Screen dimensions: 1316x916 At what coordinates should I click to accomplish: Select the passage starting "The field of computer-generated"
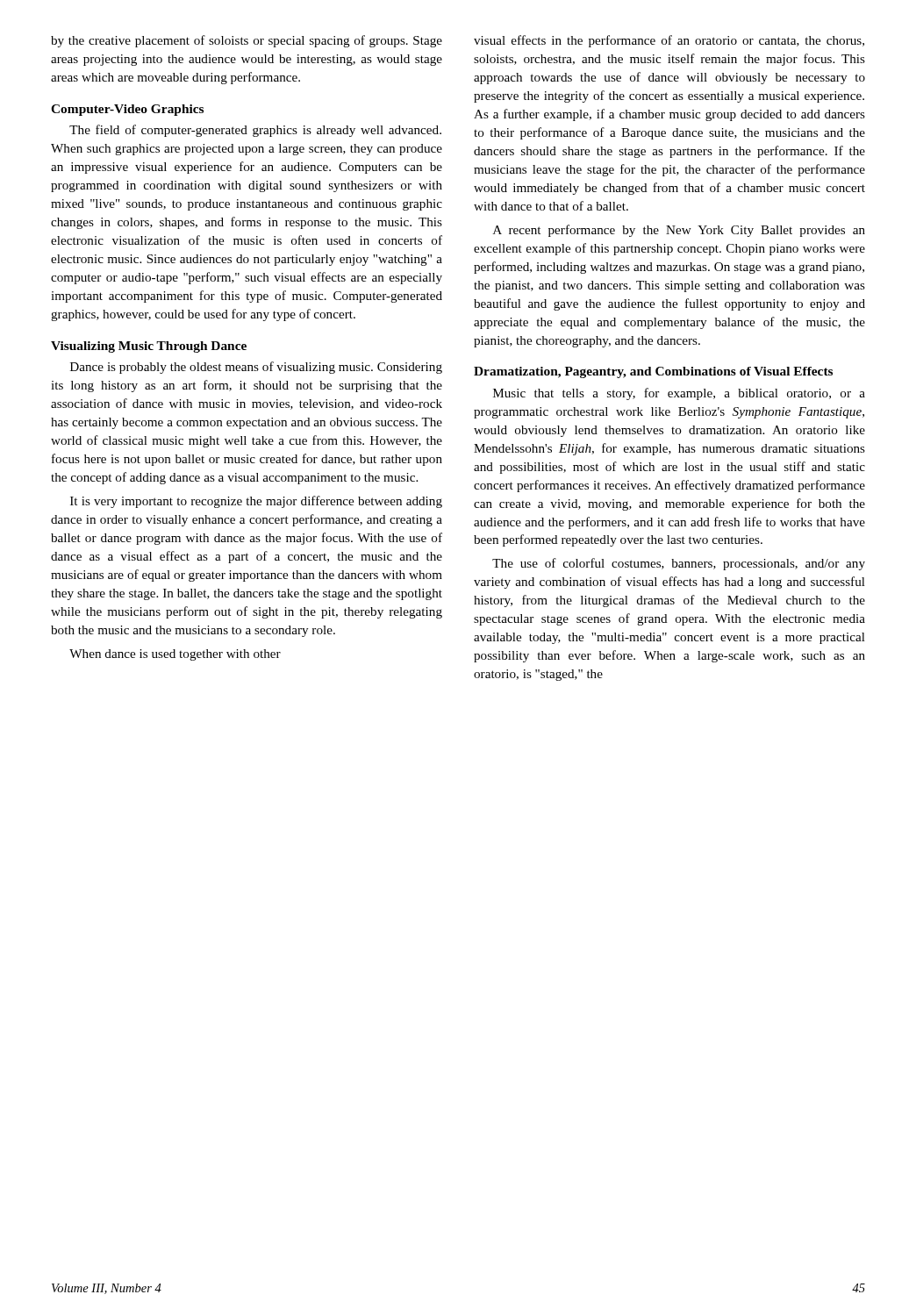tap(247, 222)
